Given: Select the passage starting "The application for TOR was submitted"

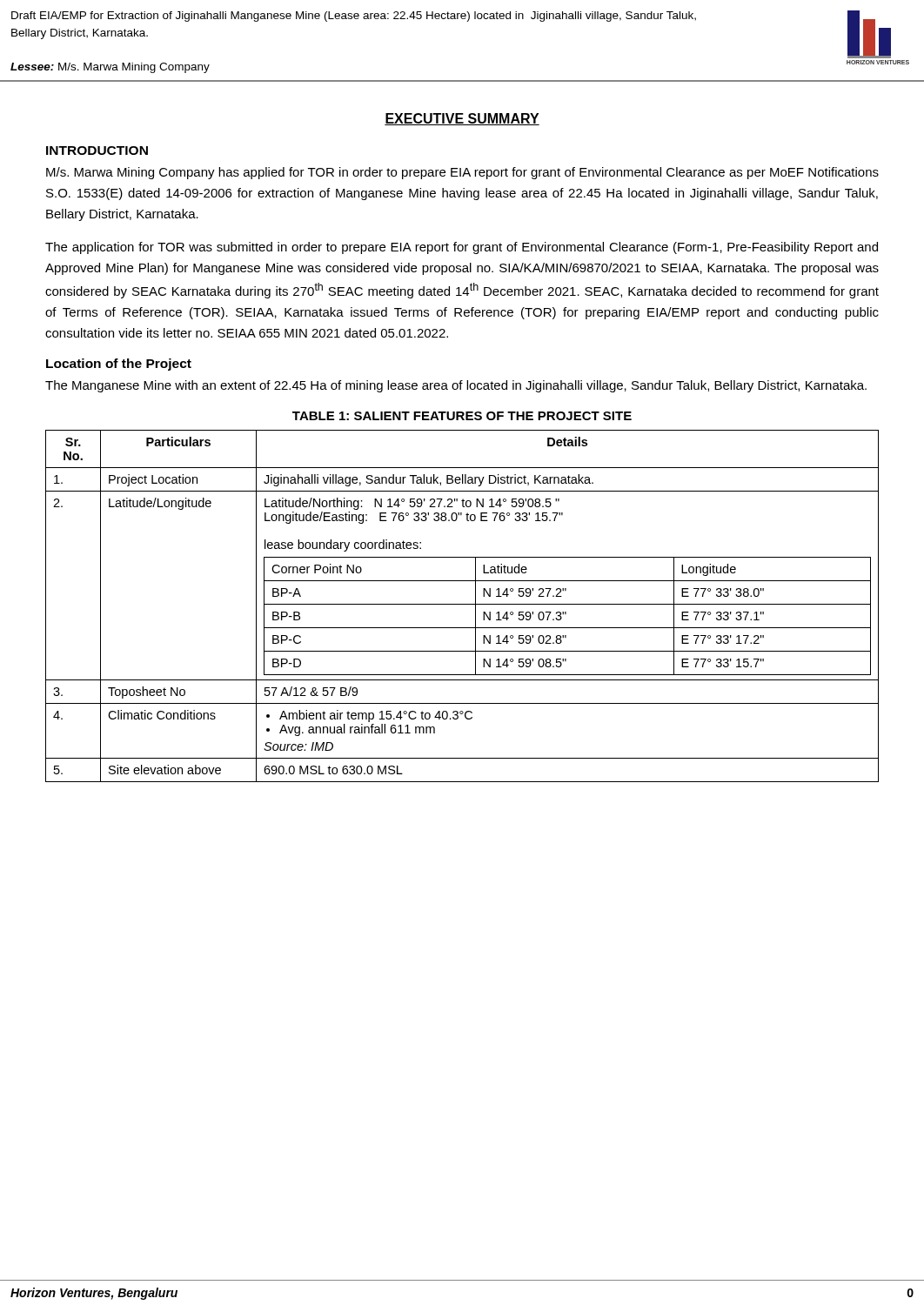Looking at the screenshot, I should pyautogui.click(x=462, y=290).
